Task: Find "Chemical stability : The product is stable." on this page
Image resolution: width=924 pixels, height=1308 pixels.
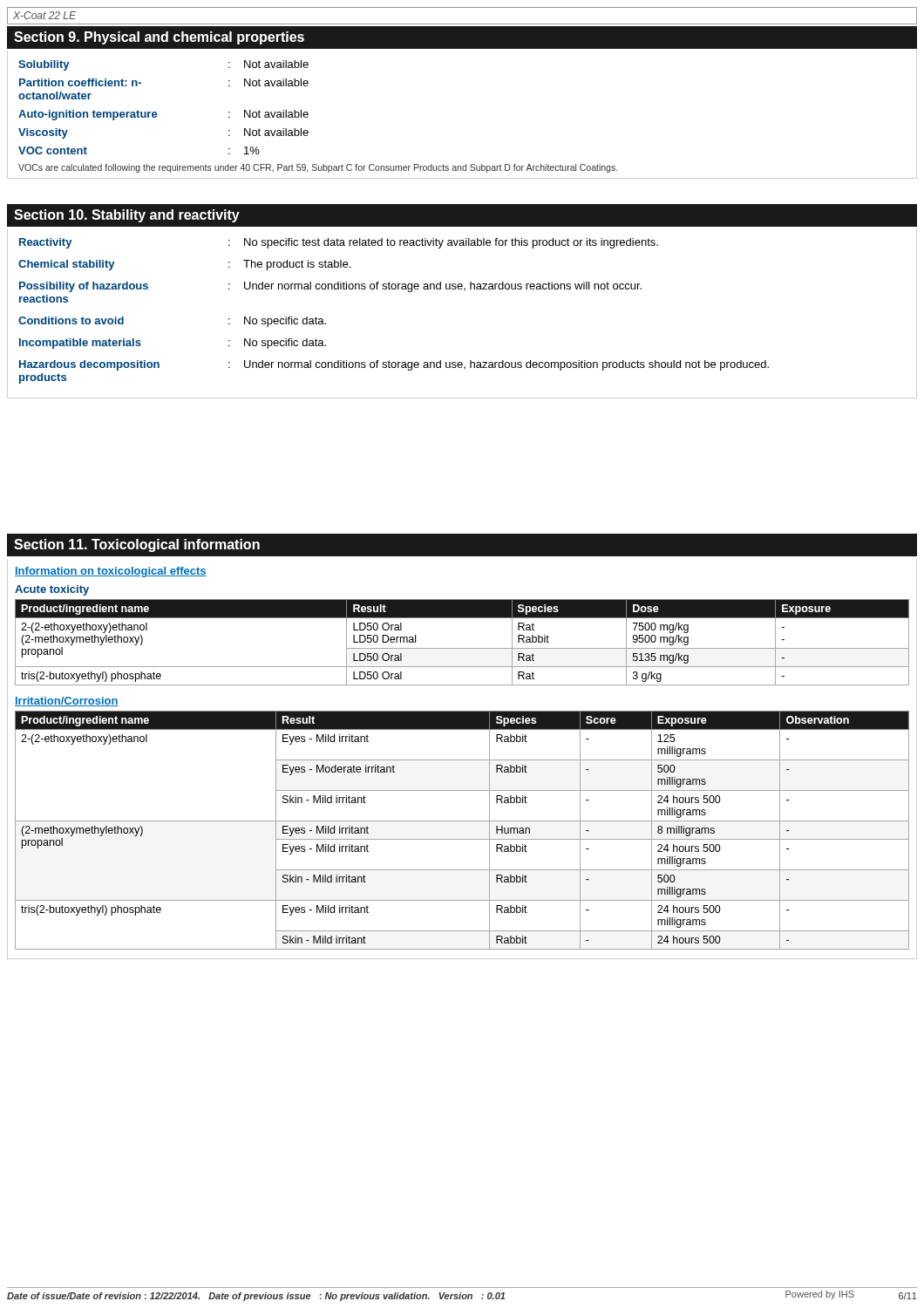Action: (61, 265)
